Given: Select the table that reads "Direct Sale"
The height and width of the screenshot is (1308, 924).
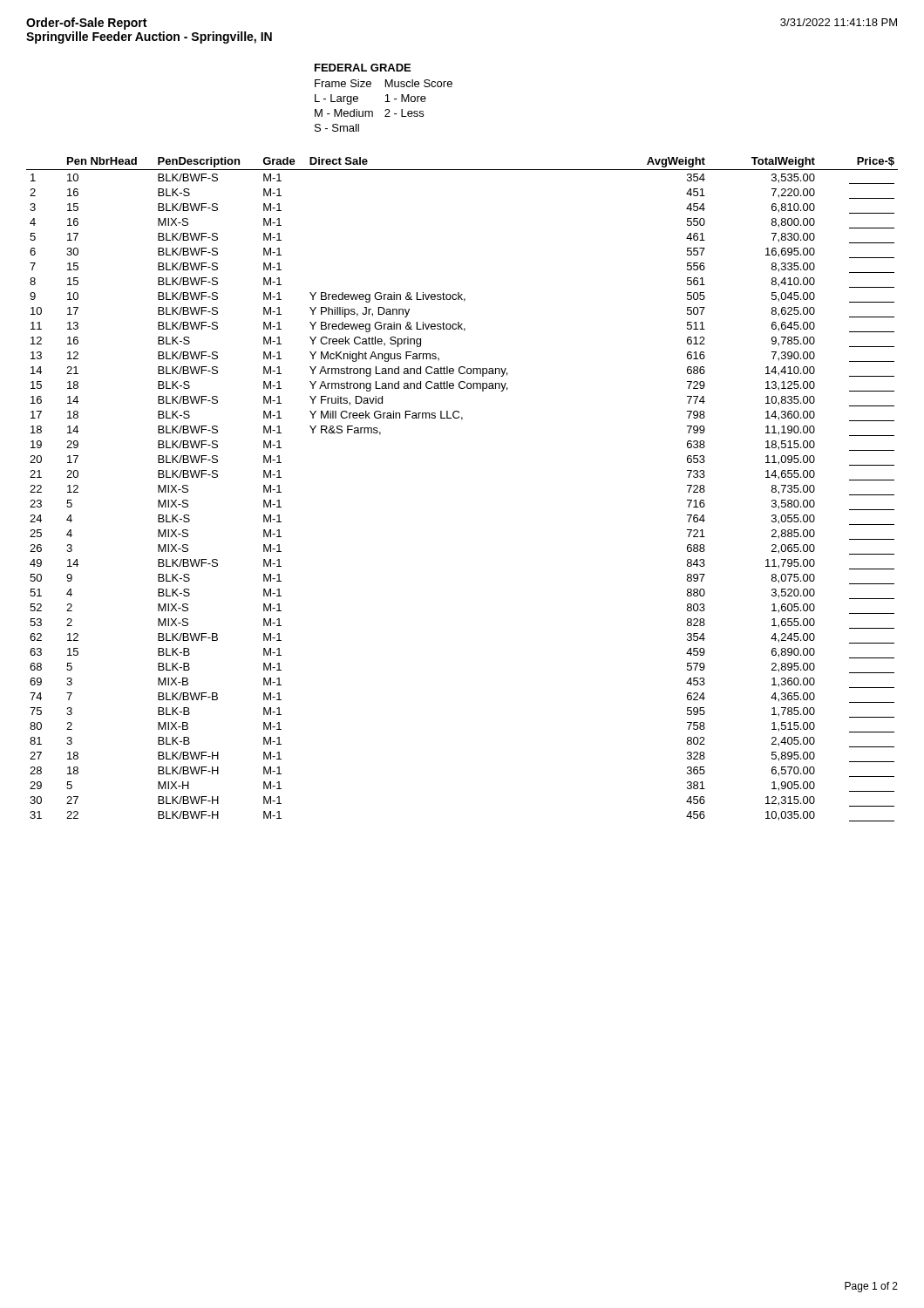Looking at the screenshot, I should 462,487.
